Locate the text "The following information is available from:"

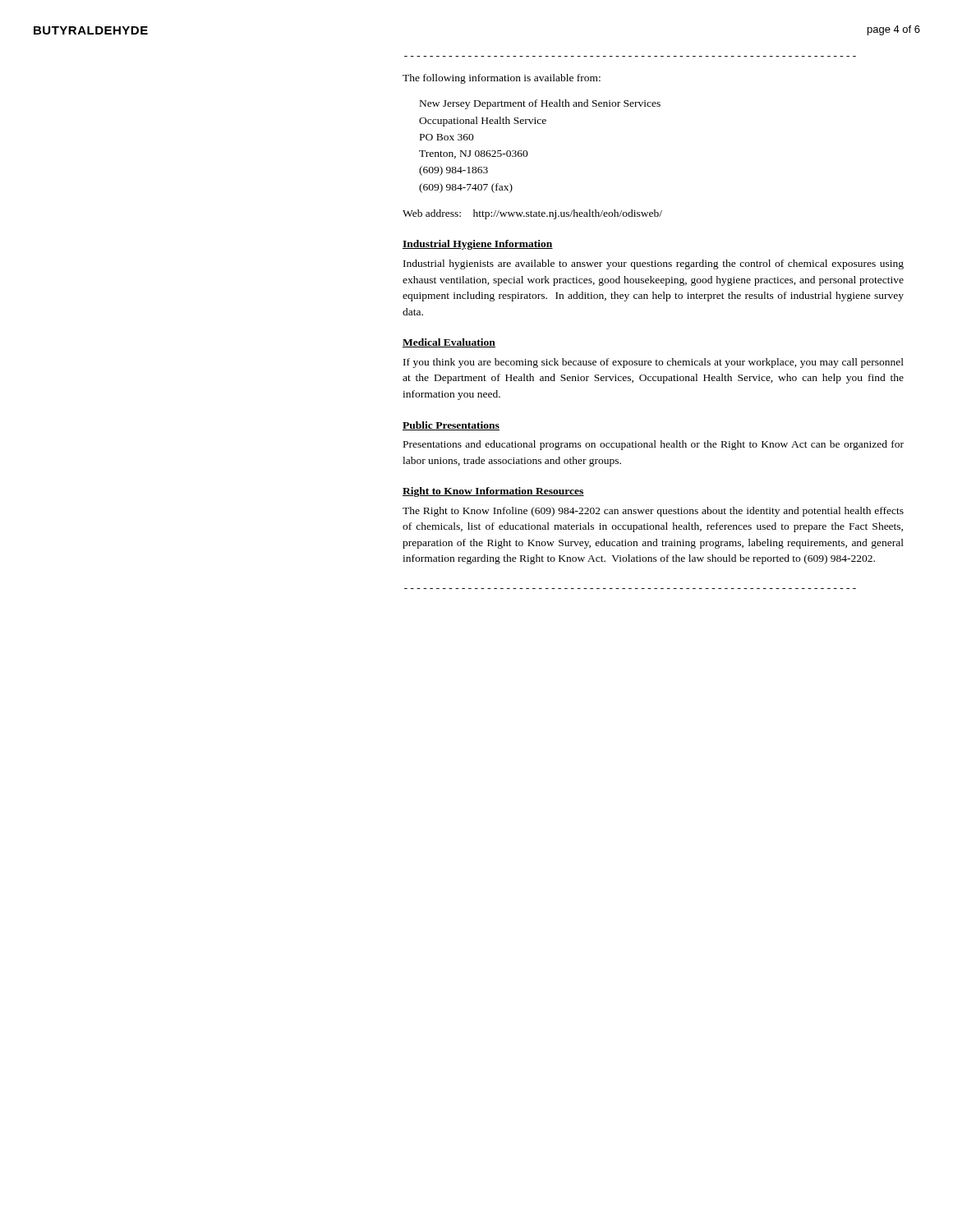tap(502, 79)
